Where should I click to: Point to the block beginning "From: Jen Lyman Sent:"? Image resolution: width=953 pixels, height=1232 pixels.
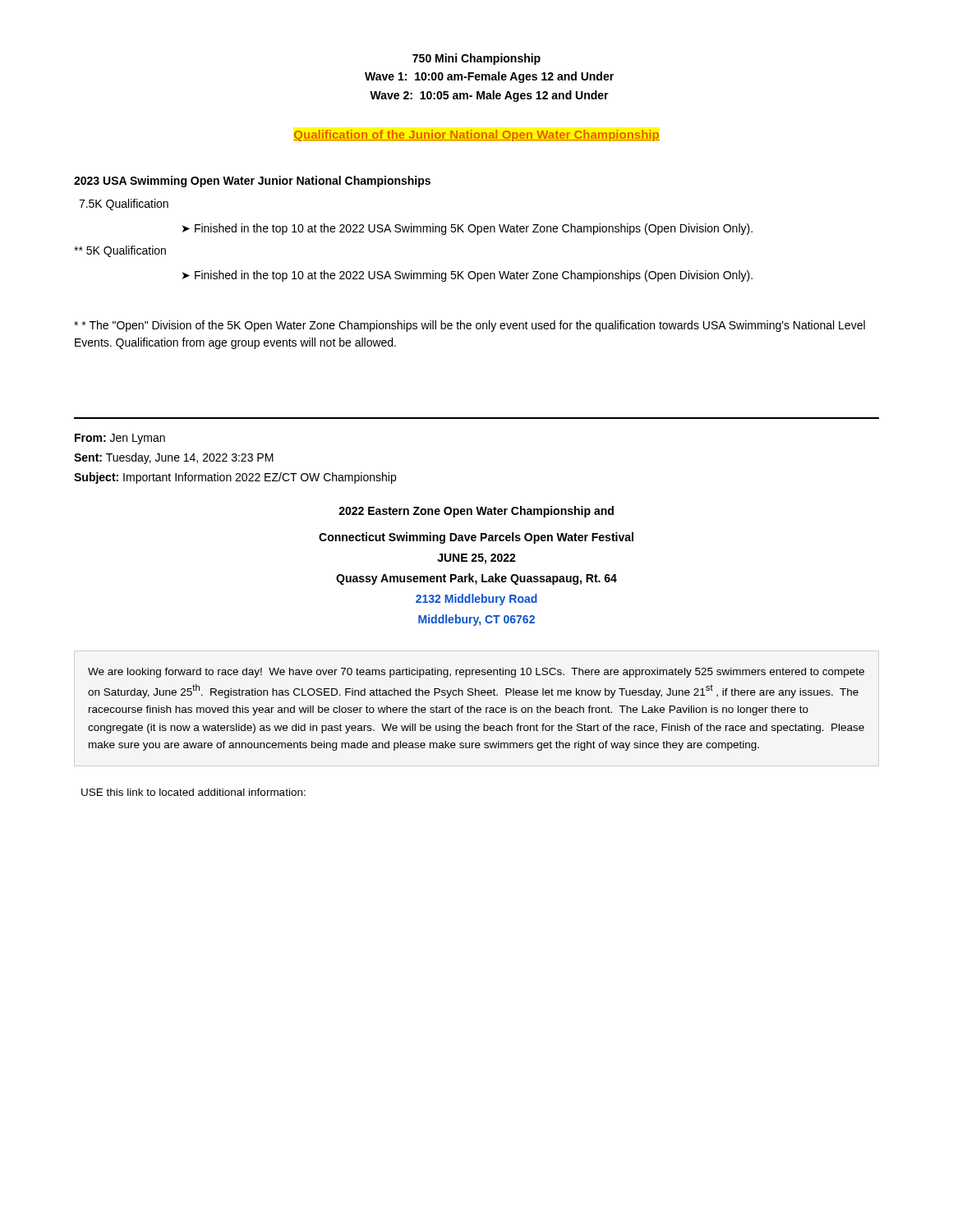tap(235, 457)
